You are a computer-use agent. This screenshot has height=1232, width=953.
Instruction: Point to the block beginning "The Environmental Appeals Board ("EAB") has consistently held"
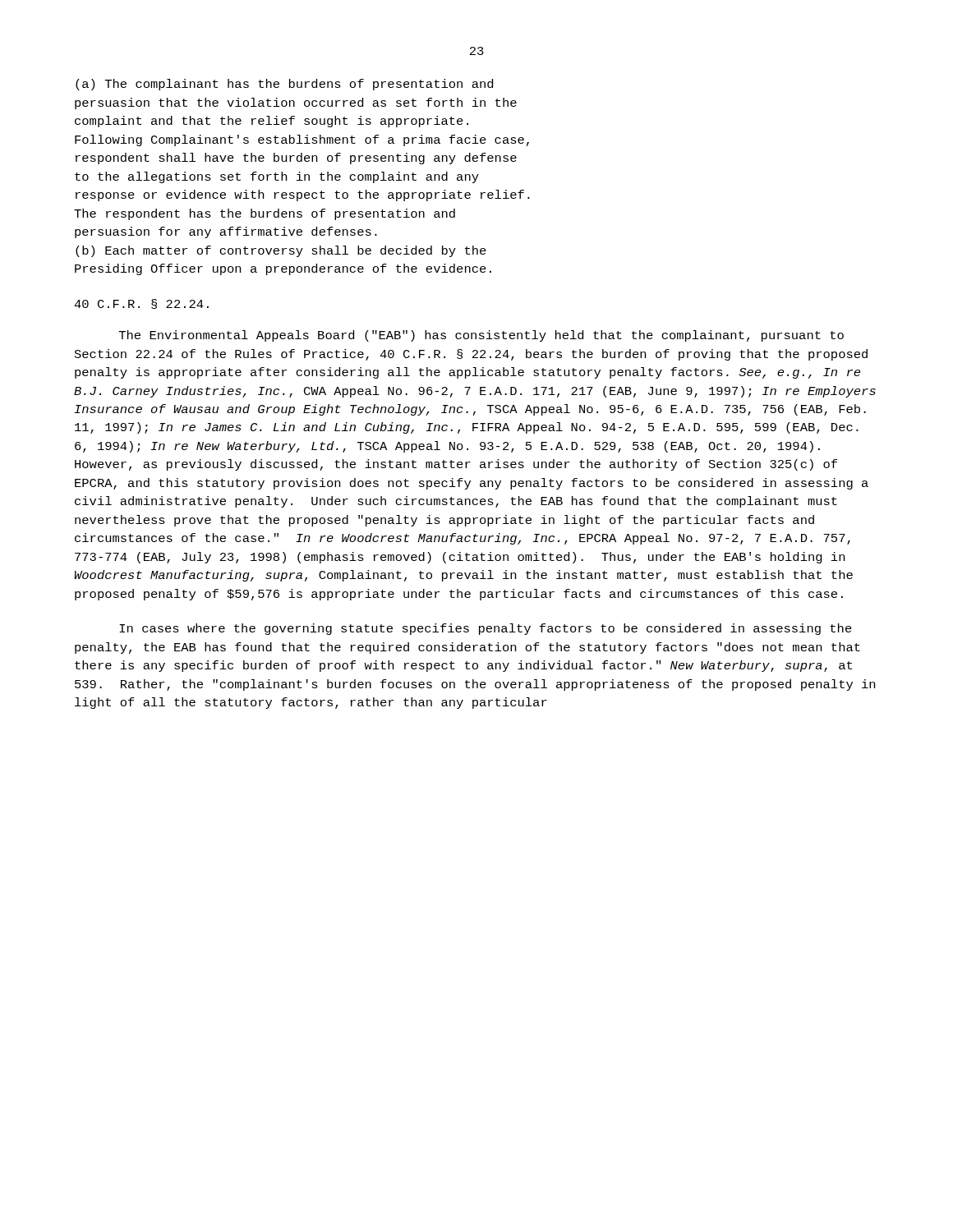[476, 465]
